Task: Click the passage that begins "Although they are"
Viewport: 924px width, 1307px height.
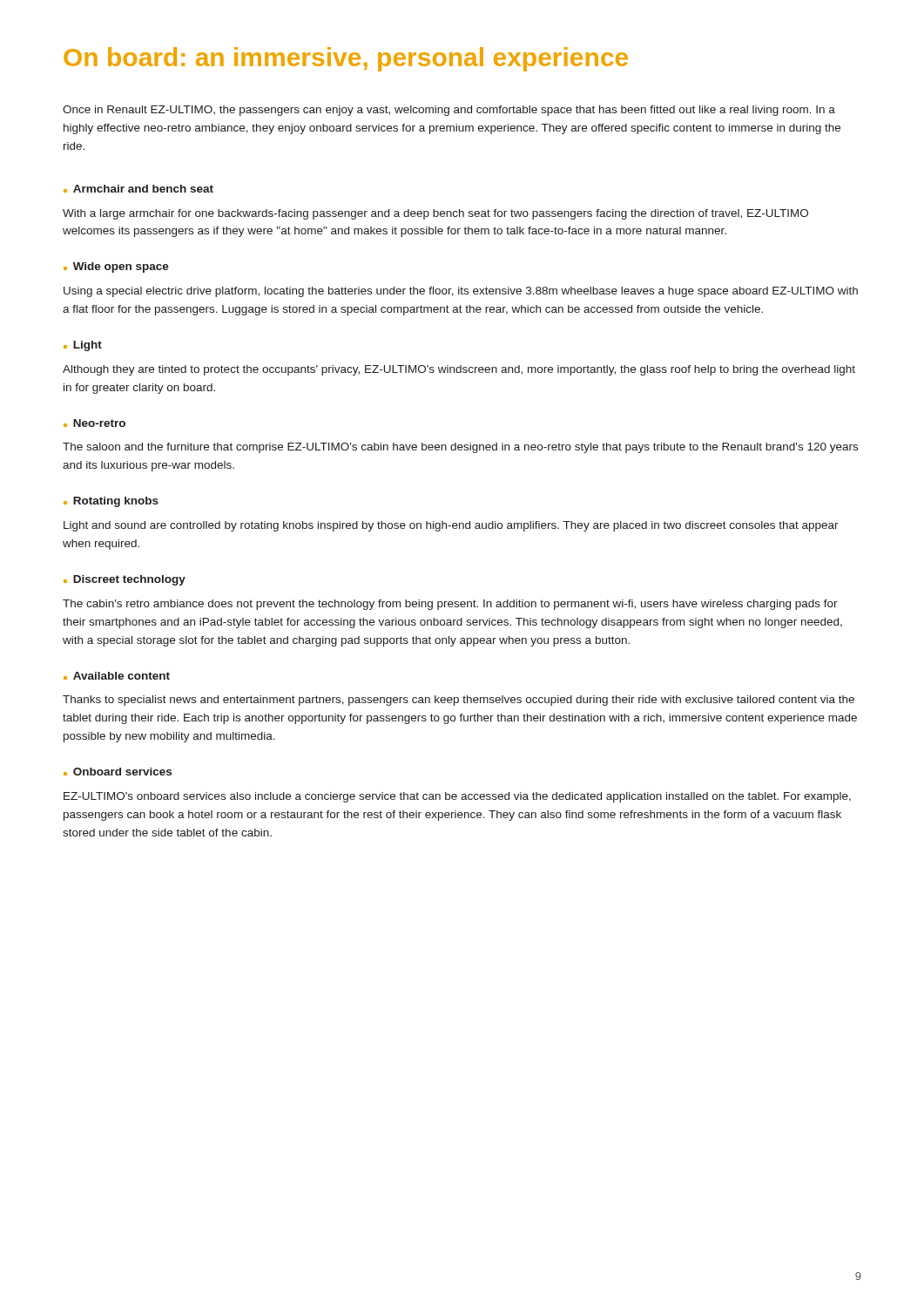Action: pyautogui.click(x=459, y=378)
